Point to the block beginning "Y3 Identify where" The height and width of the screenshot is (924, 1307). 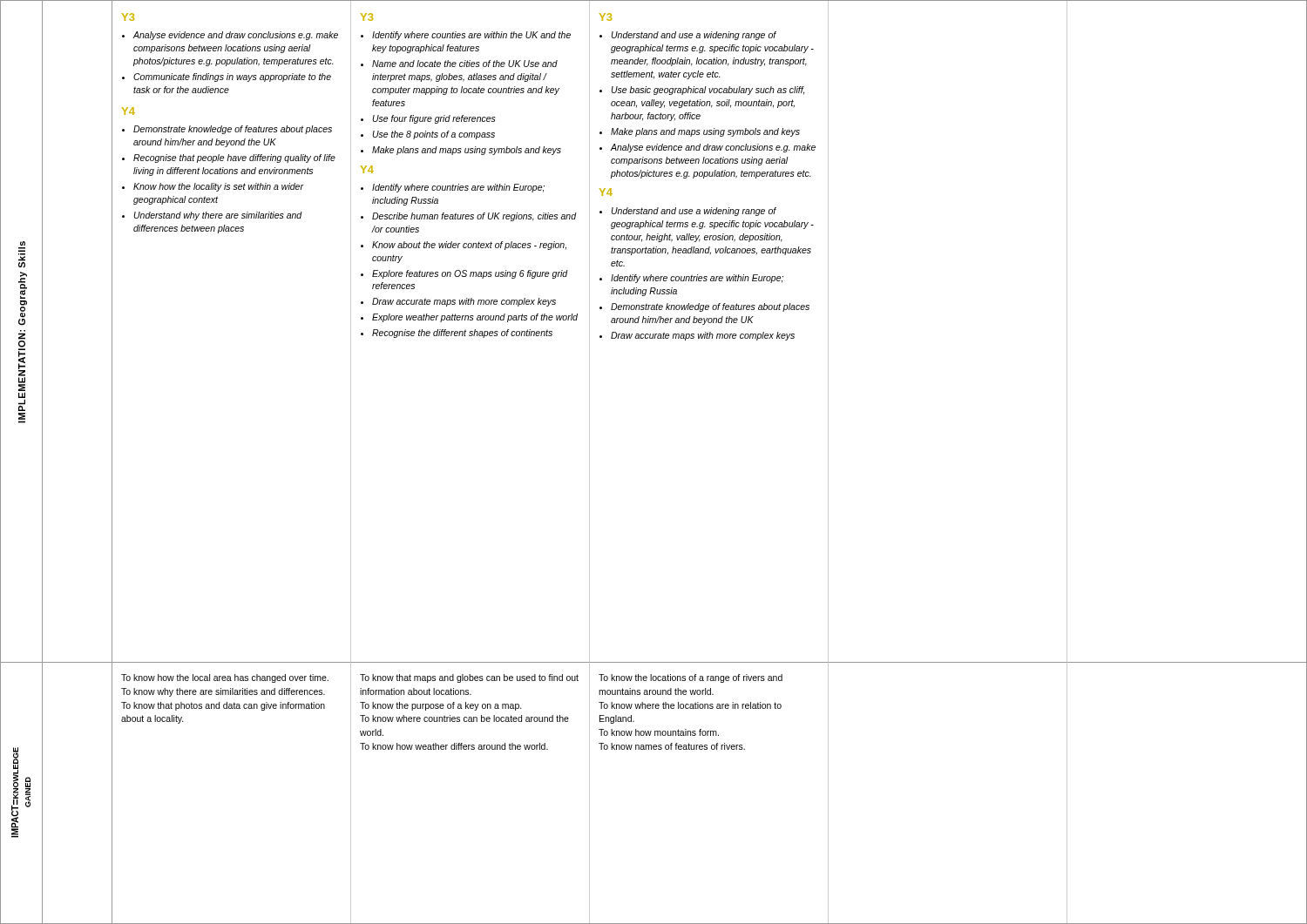[470, 175]
